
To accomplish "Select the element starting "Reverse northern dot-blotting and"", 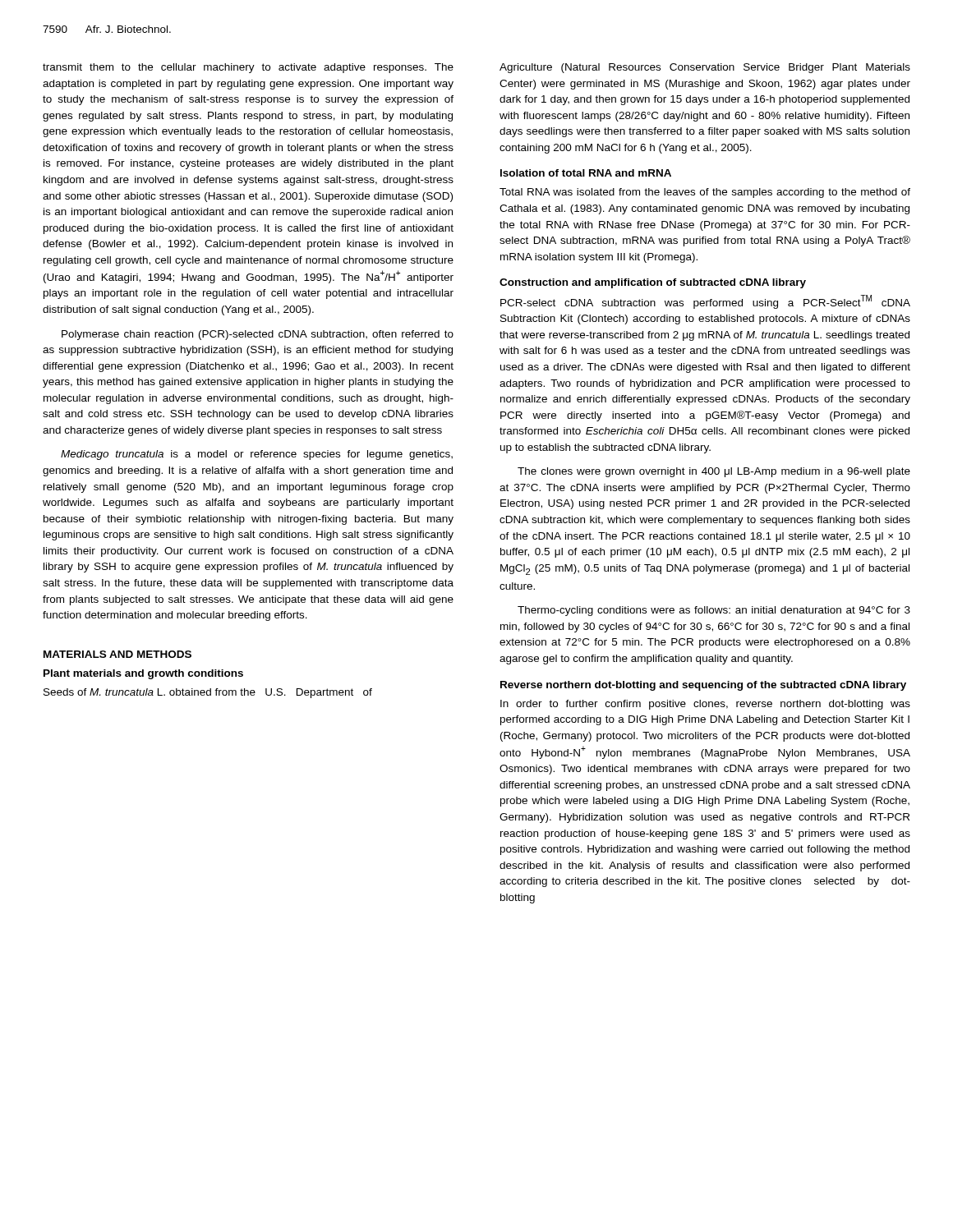I will click(x=703, y=684).
